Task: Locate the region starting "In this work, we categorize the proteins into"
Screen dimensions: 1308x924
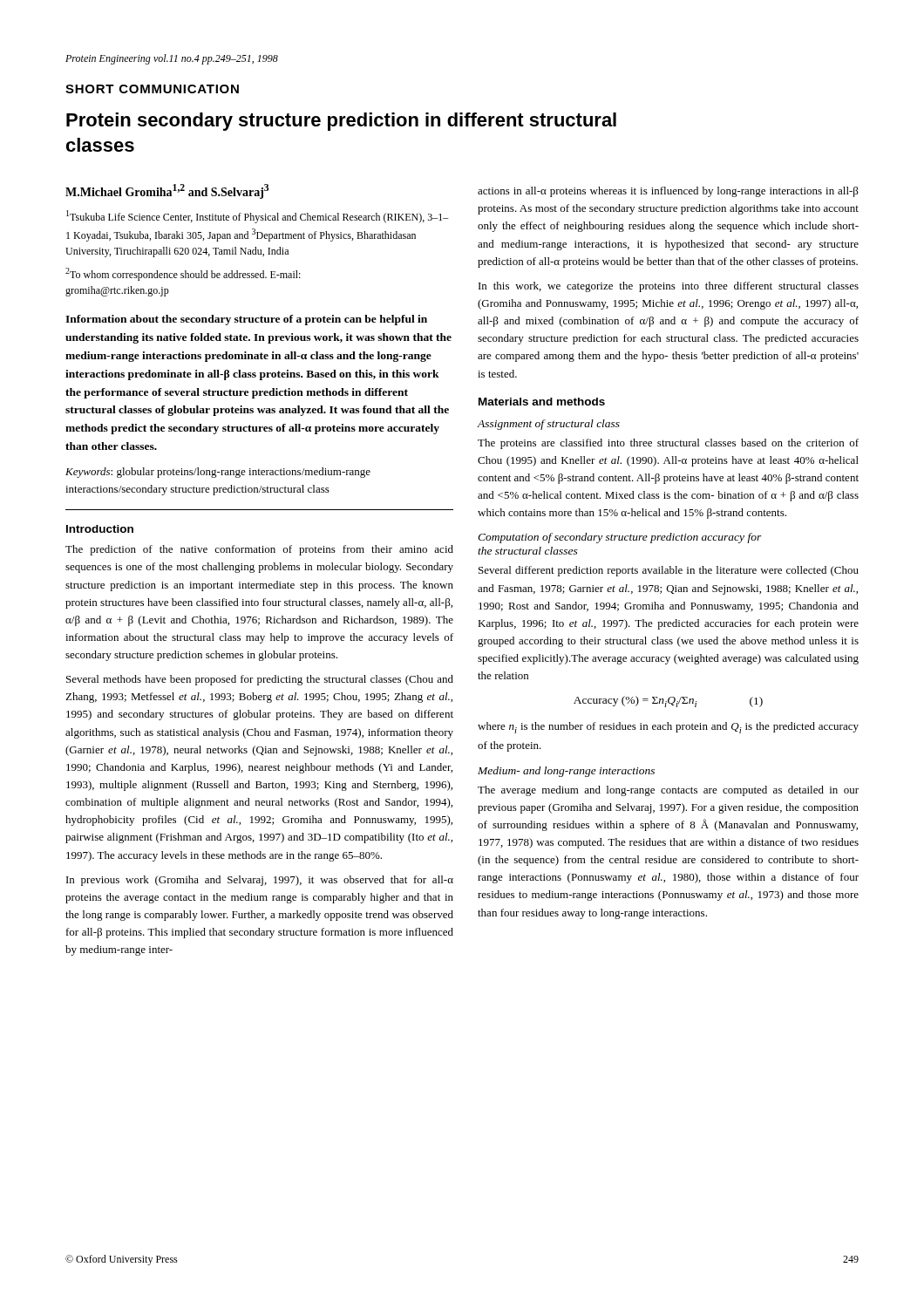Action: [x=668, y=329]
